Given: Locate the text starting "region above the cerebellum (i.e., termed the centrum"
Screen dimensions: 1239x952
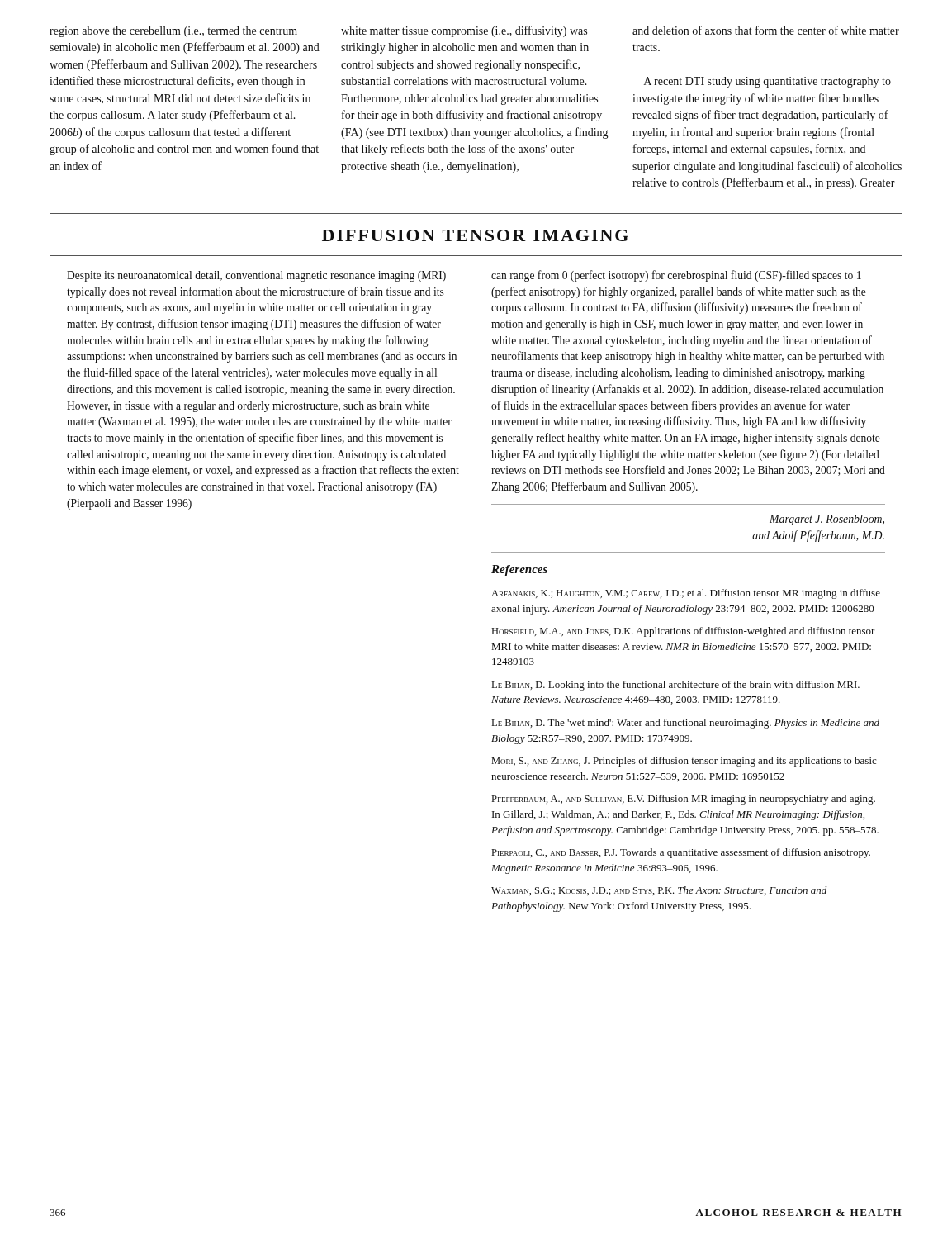Looking at the screenshot, I should 184,99.
